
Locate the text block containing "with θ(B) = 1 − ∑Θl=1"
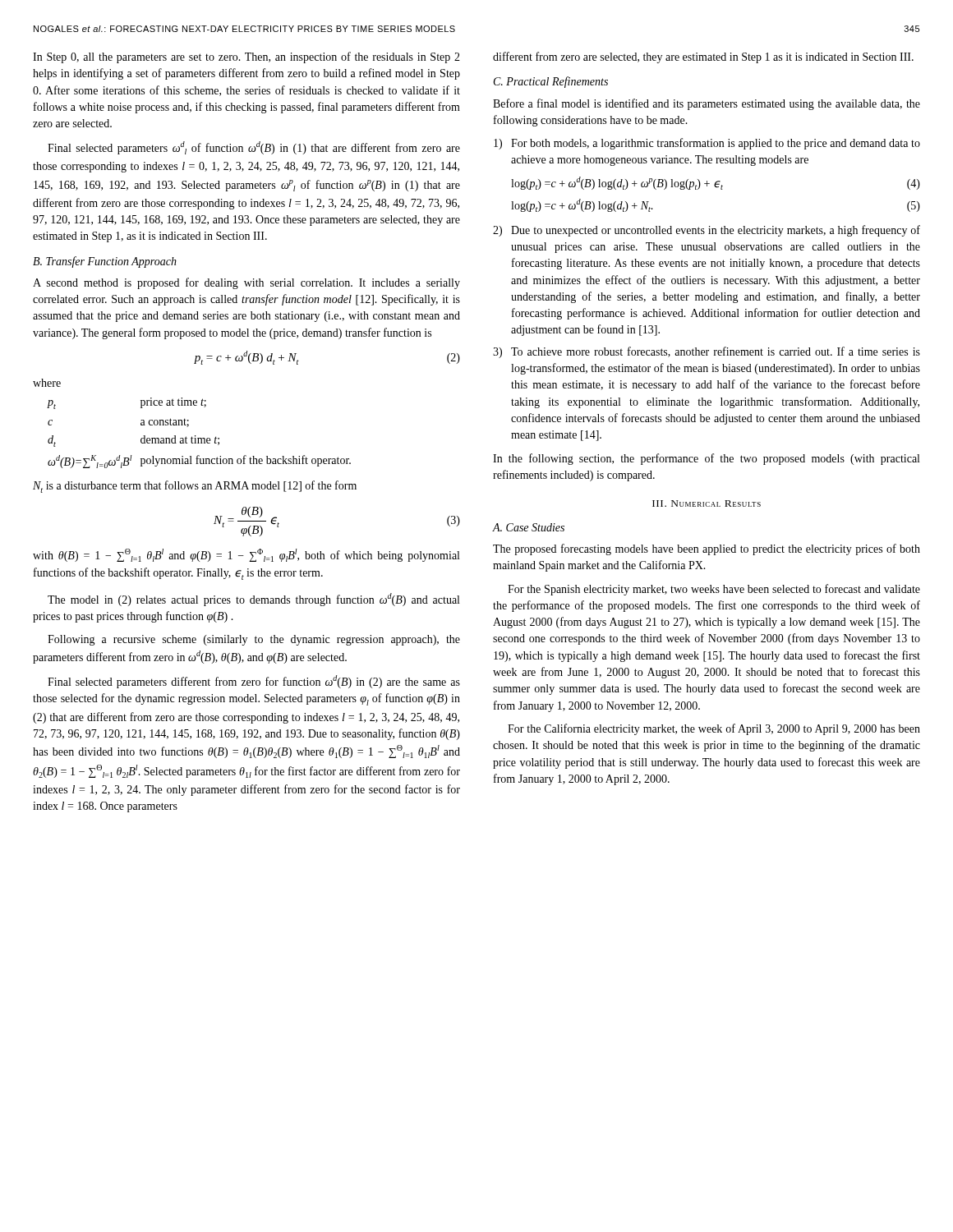[x=246, y=680]
